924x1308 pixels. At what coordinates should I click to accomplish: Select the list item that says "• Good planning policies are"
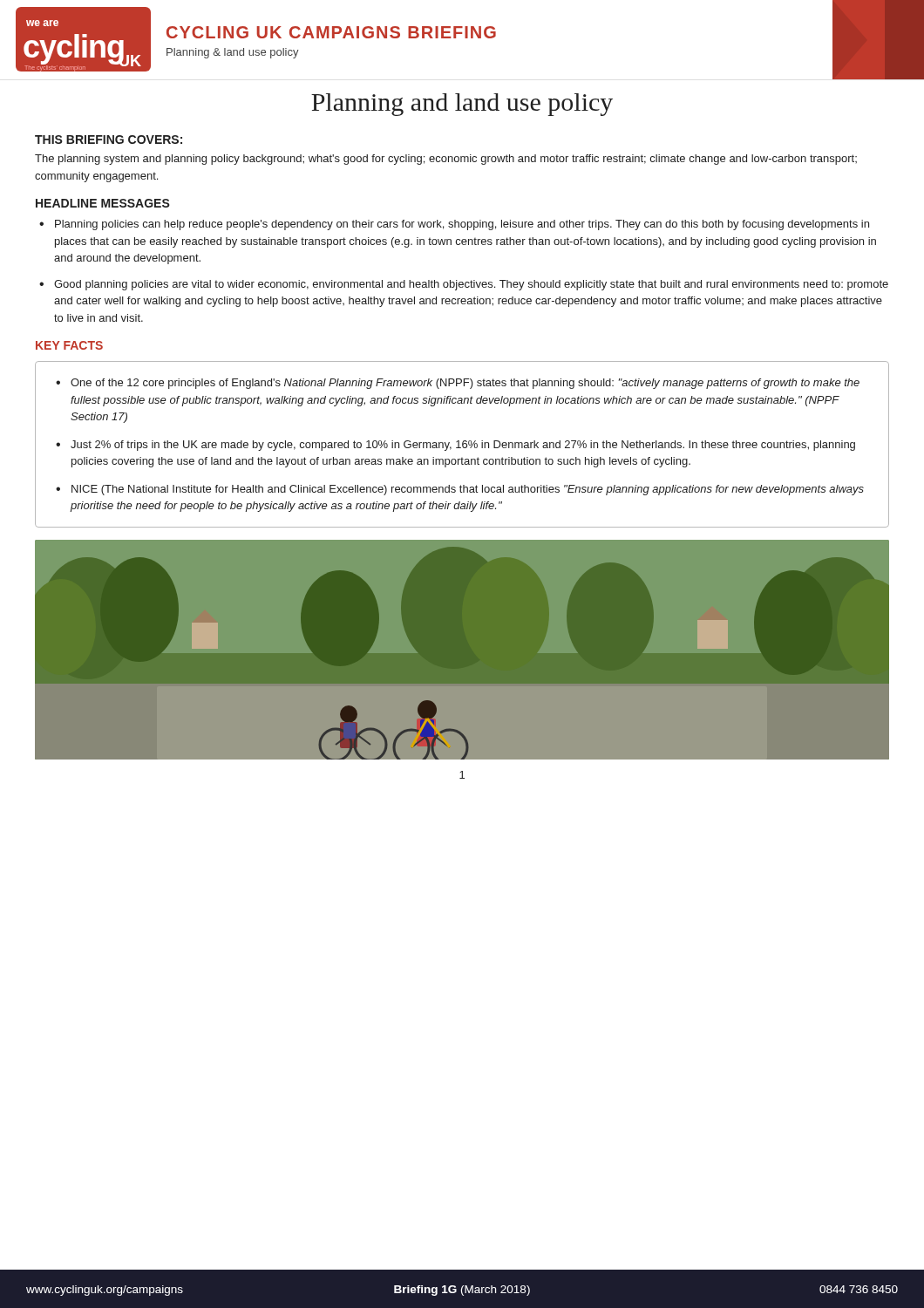[x=464, y=300]
